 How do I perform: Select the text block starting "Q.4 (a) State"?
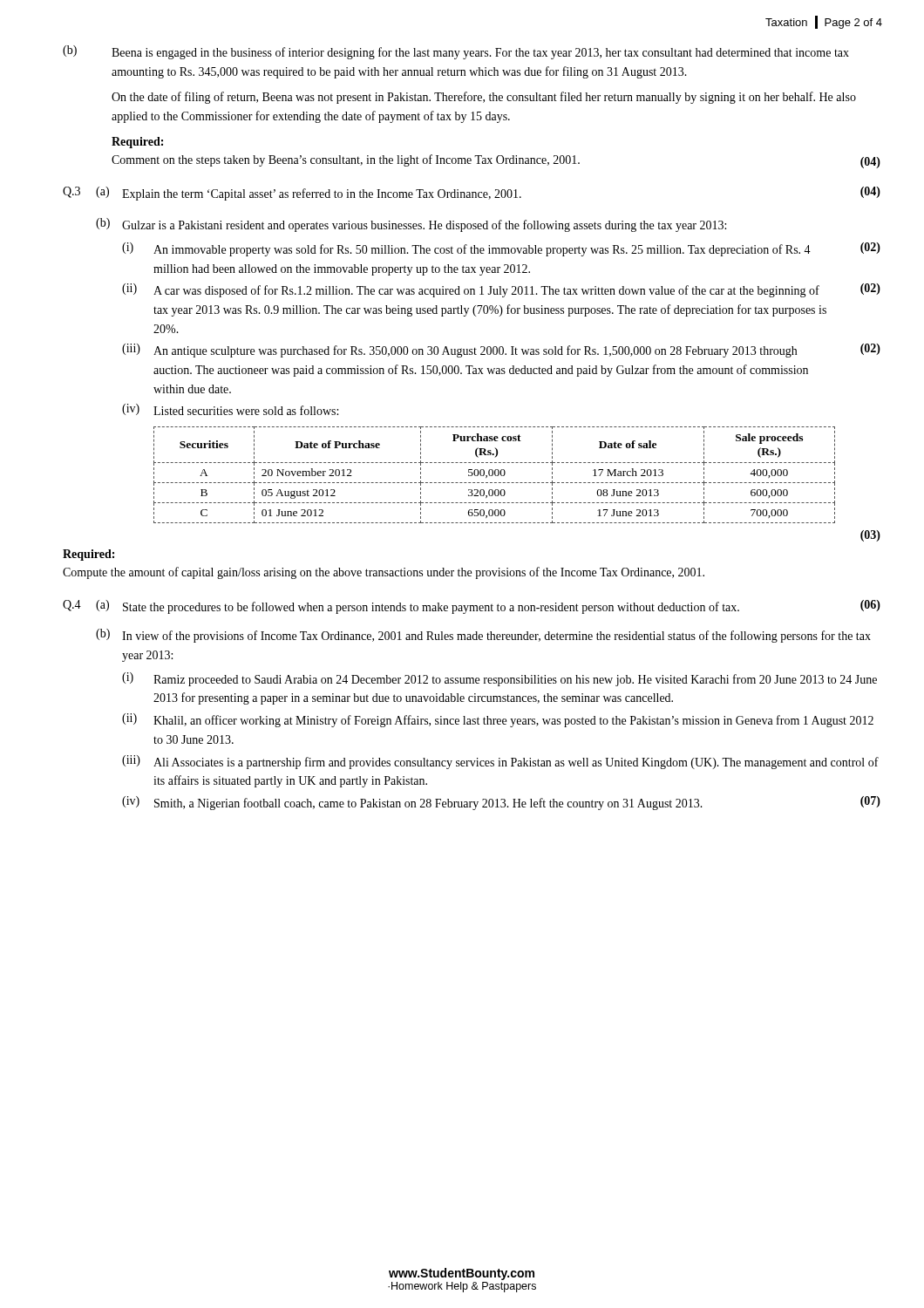[472, 607]
